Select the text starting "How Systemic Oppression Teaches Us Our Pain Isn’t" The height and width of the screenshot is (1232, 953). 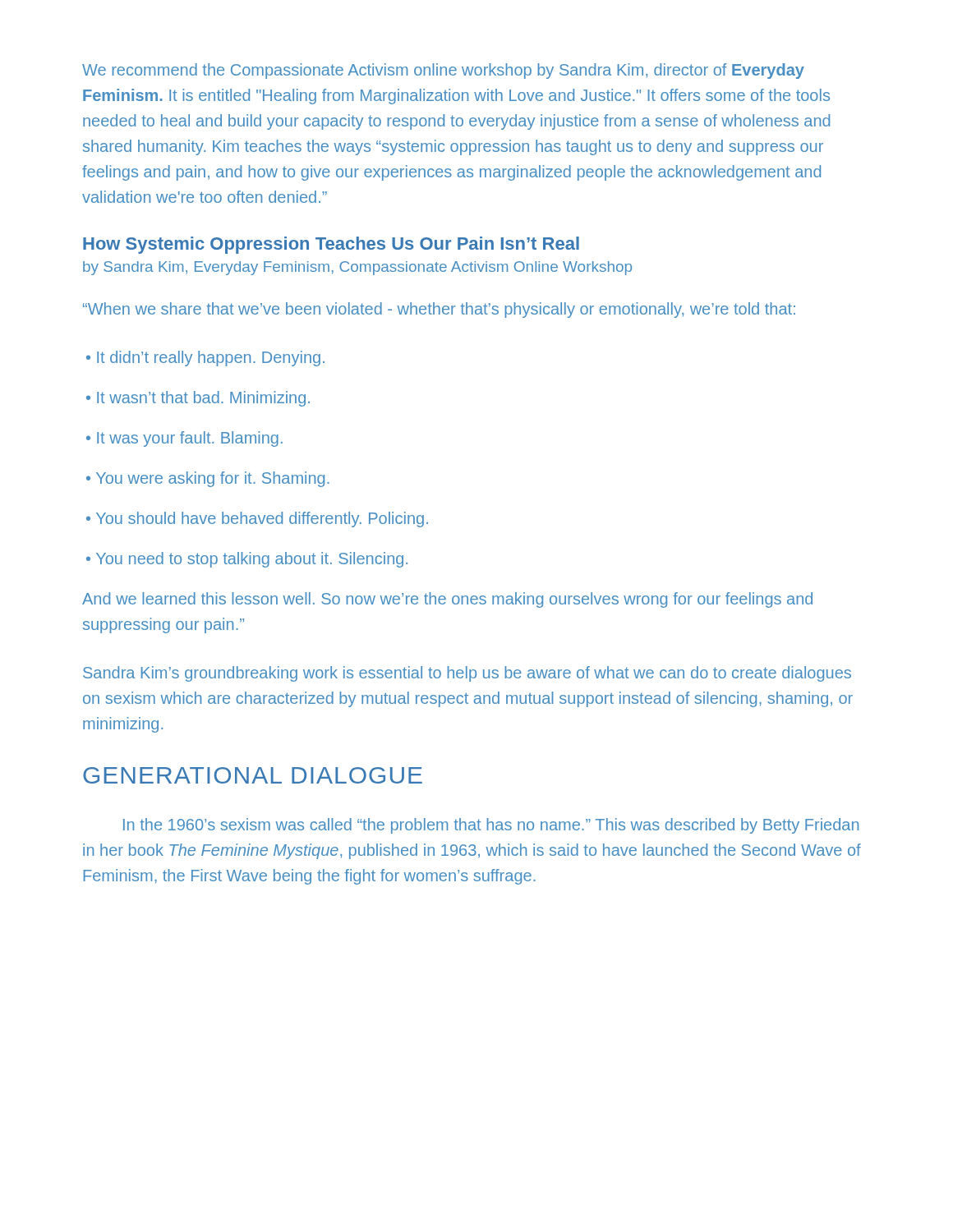331,244
